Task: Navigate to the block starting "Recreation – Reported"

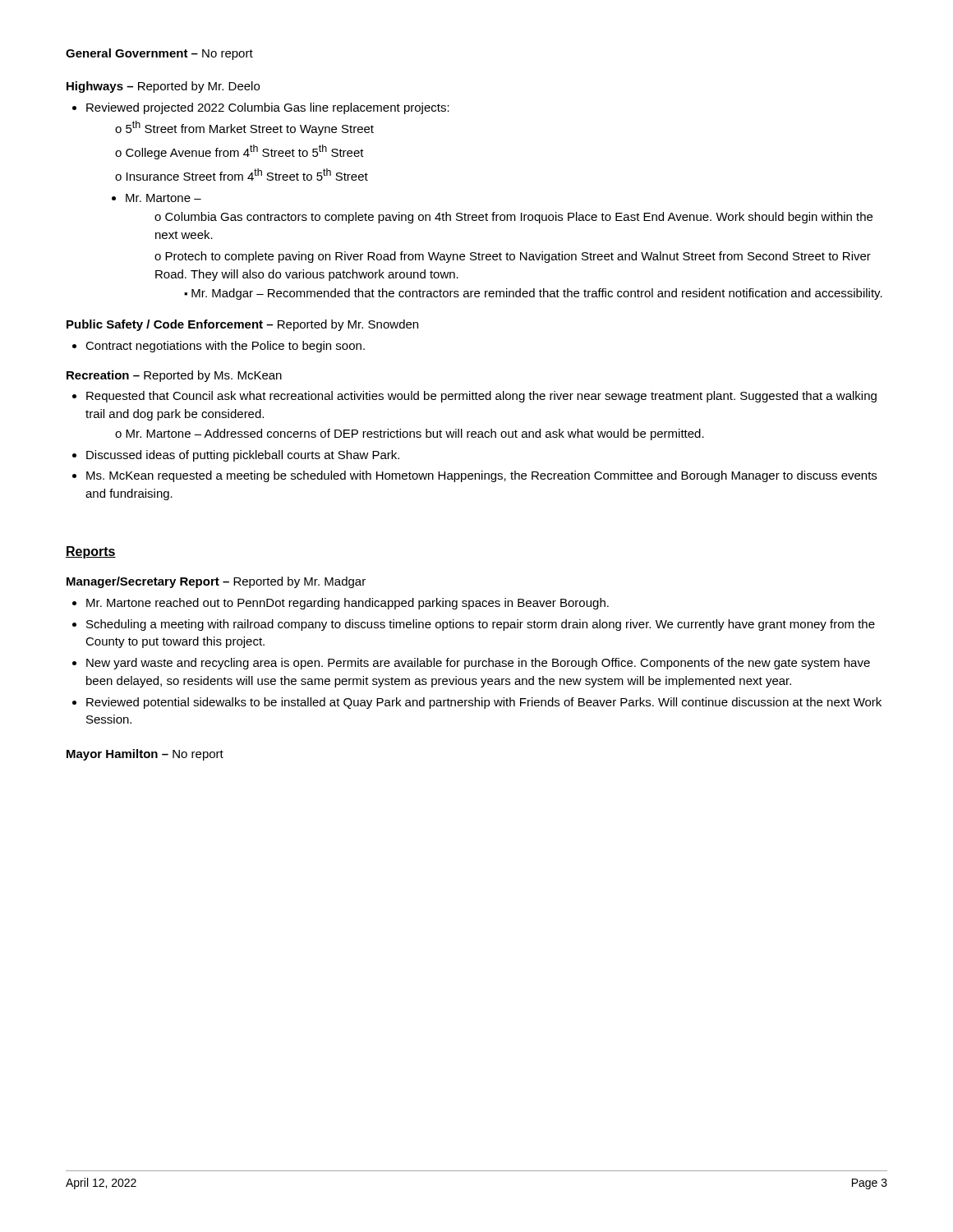Action: coord(174,375)
